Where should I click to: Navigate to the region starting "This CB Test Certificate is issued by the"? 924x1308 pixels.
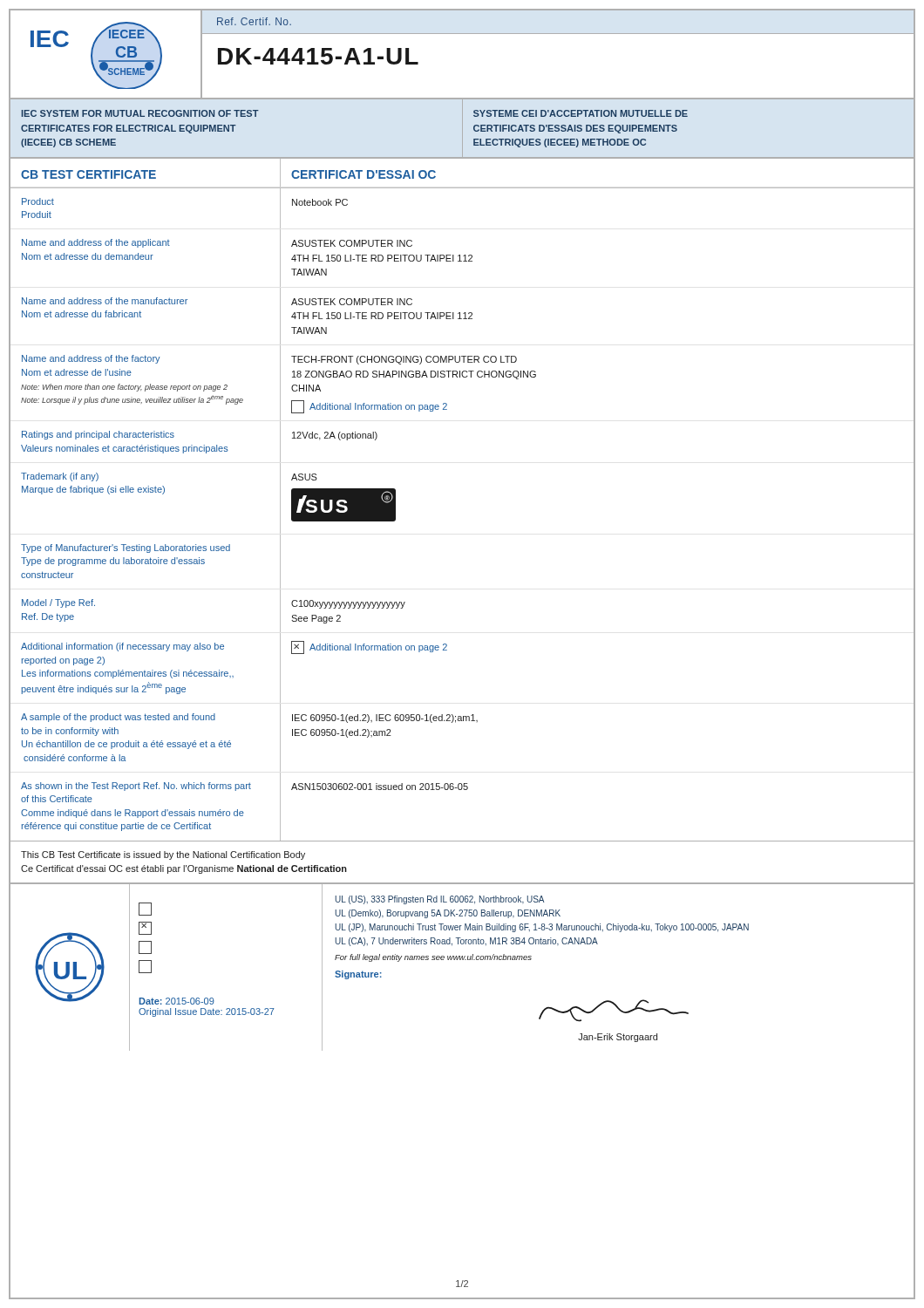tap(184, 861)
